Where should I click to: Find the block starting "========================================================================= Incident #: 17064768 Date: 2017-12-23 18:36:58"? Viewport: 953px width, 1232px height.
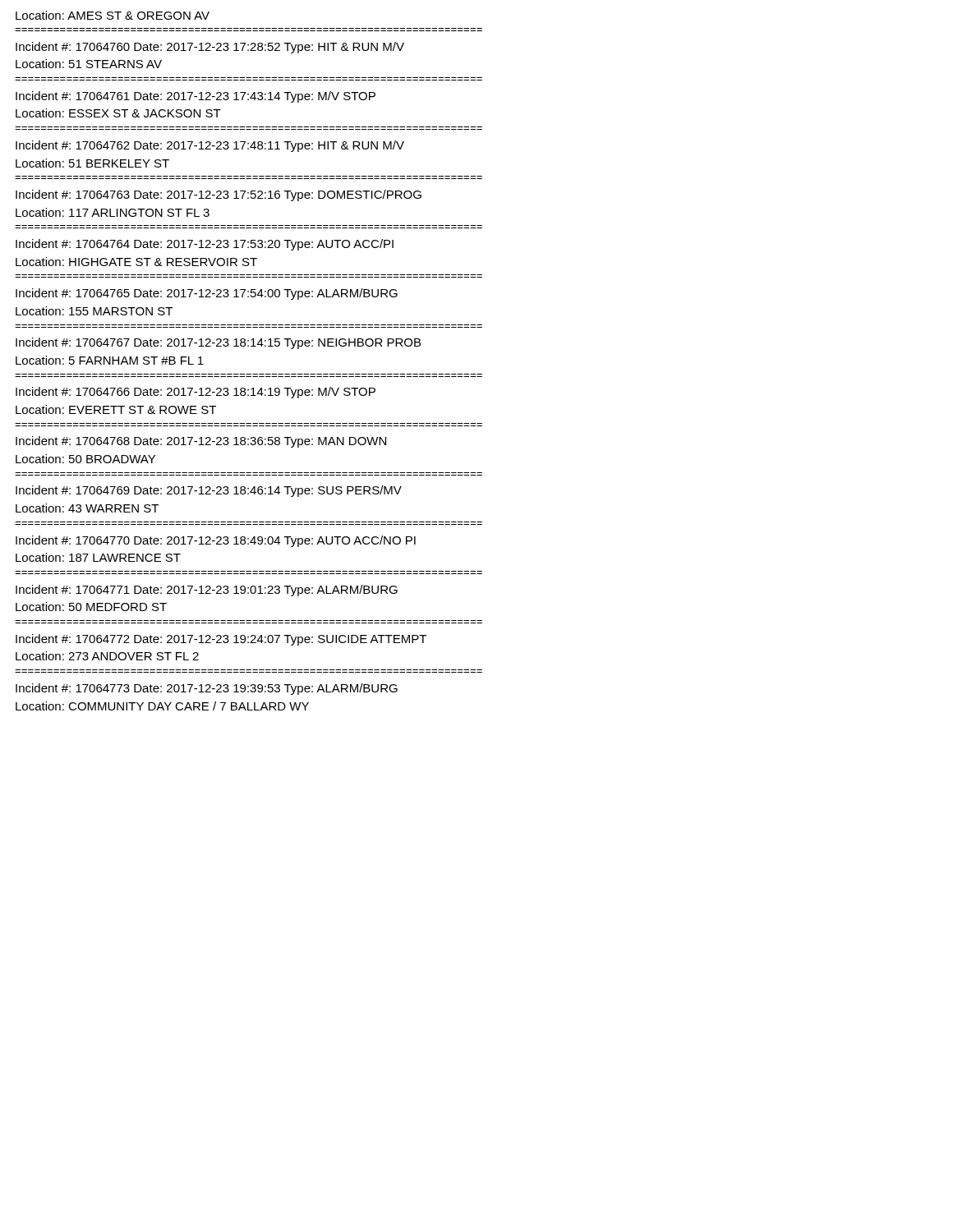click(x=201, y=442)
